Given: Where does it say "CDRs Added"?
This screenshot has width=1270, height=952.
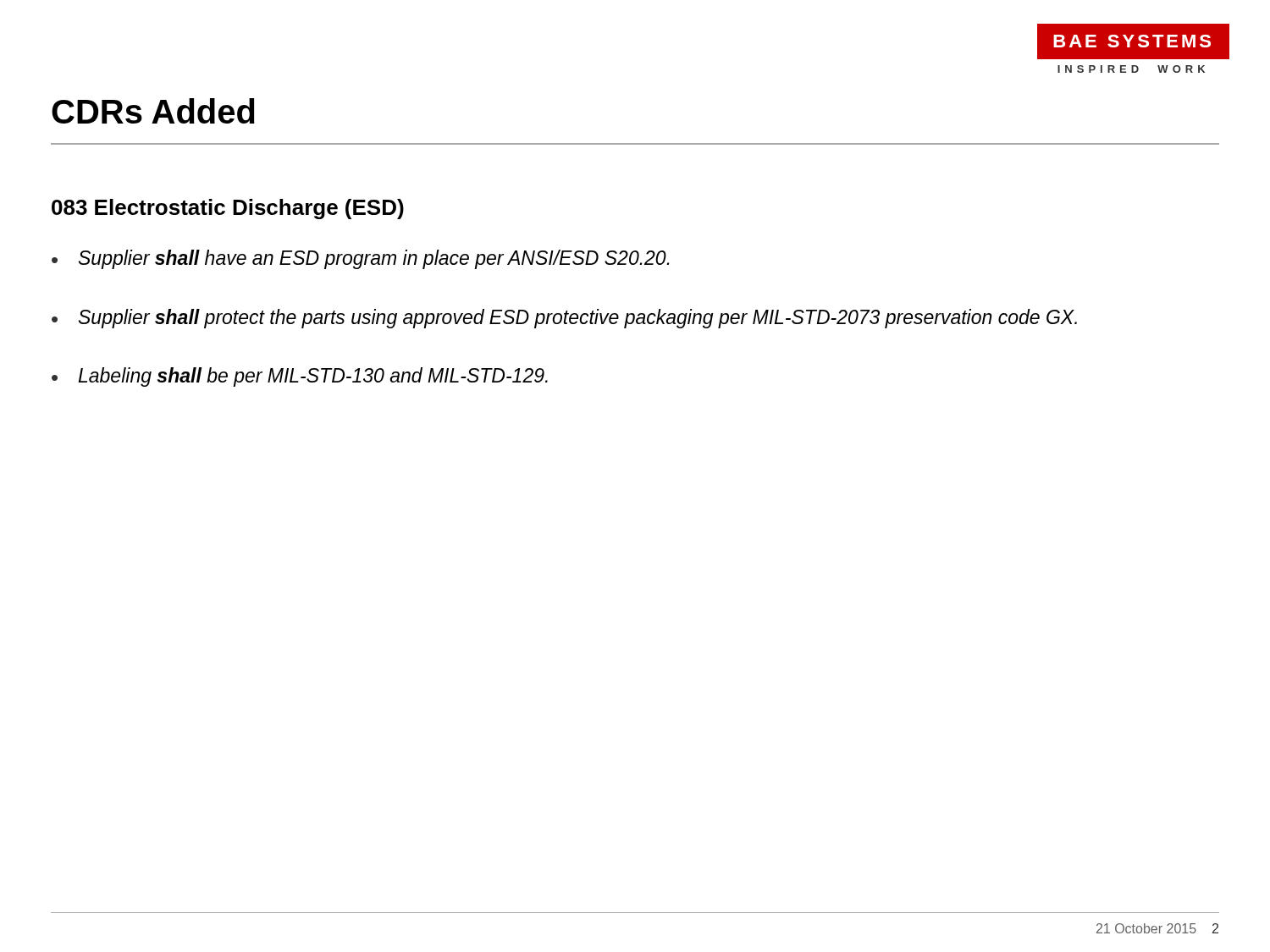Looking at the screenshot, I should click(154, 112).
